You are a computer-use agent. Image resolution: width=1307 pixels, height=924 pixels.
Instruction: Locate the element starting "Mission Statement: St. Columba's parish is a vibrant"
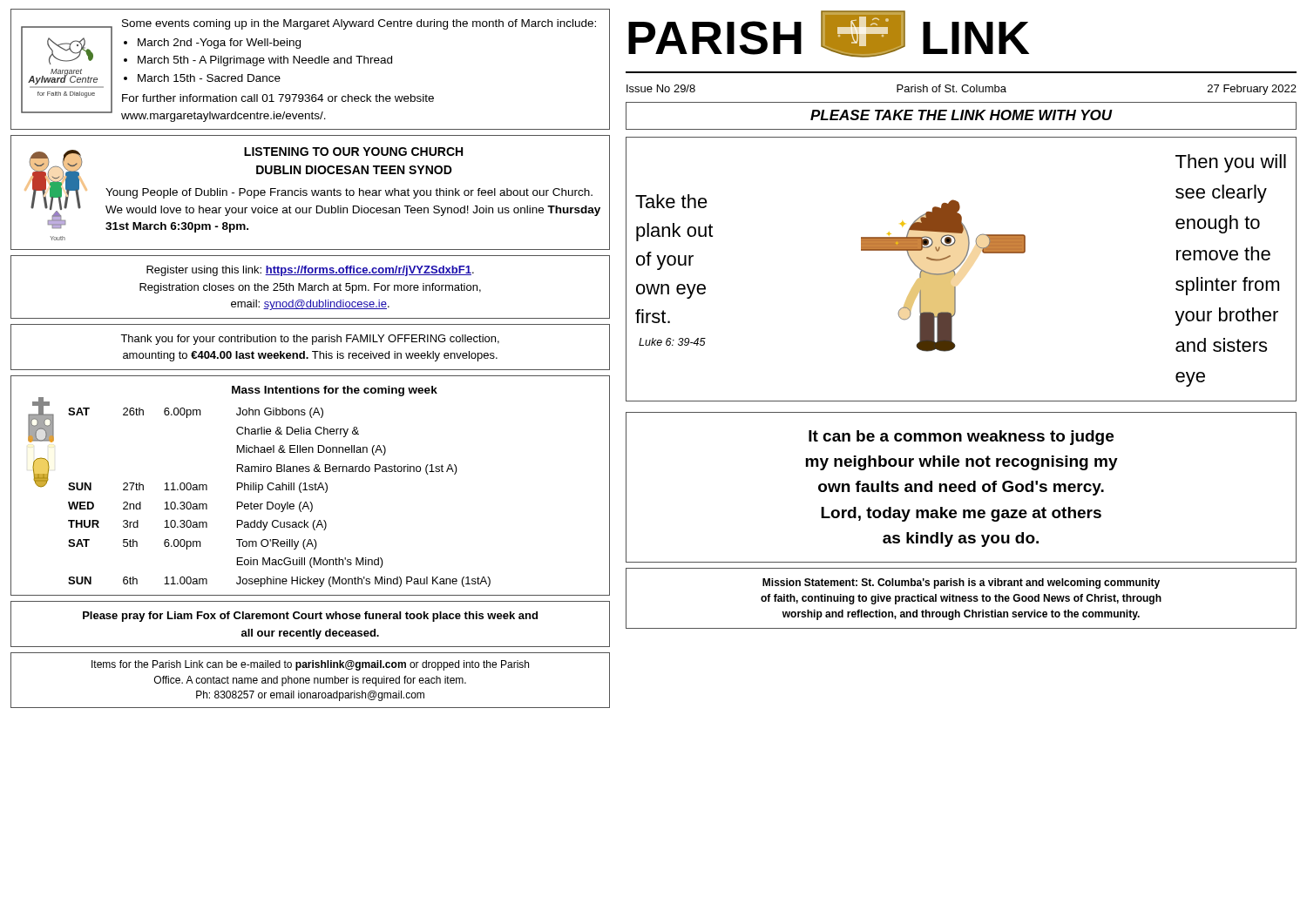tap(961, 598)
